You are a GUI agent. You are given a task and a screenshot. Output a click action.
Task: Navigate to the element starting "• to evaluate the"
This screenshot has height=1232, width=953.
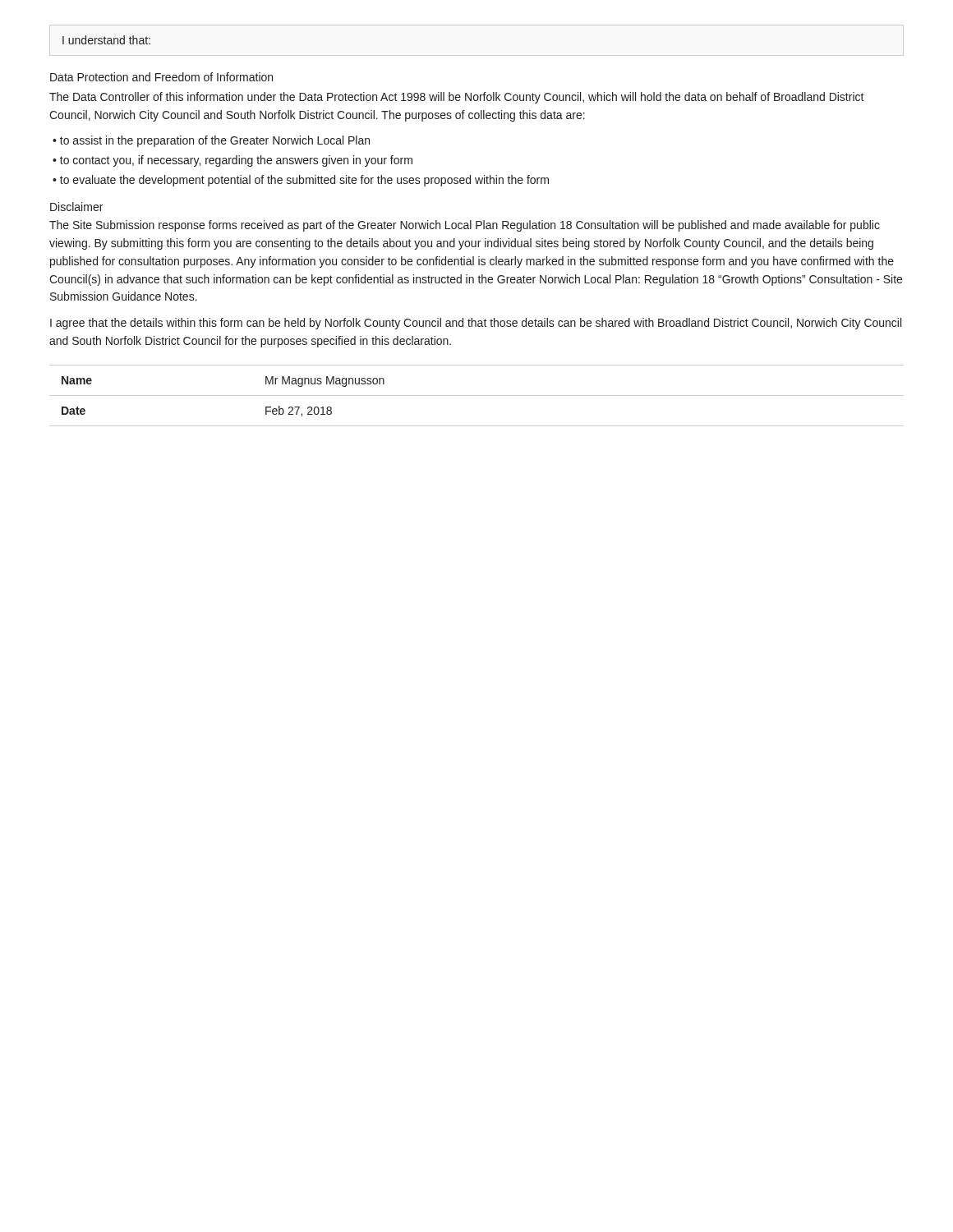pos(301,180)
